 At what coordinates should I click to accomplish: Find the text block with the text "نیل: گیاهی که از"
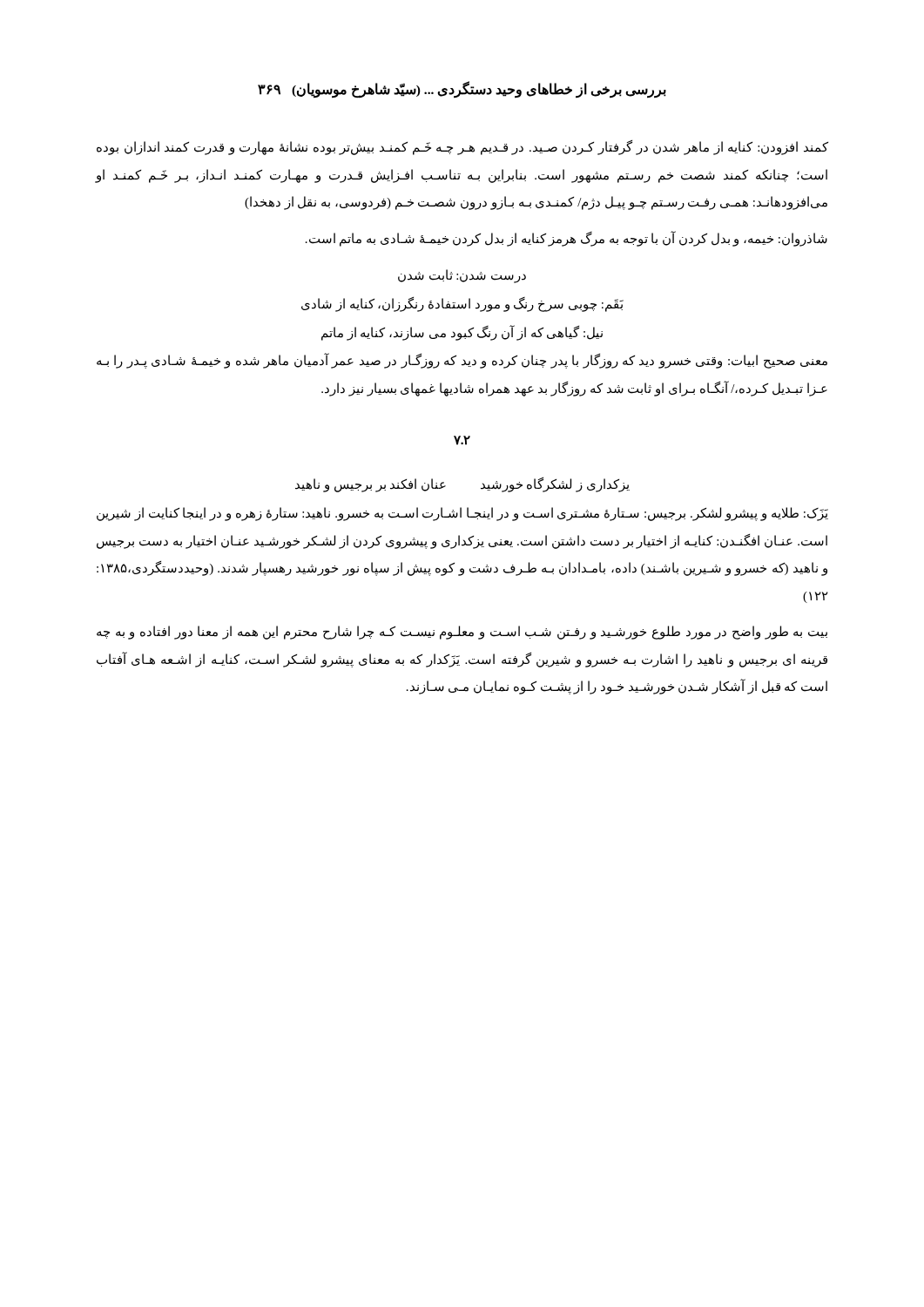tap(462, 333)
